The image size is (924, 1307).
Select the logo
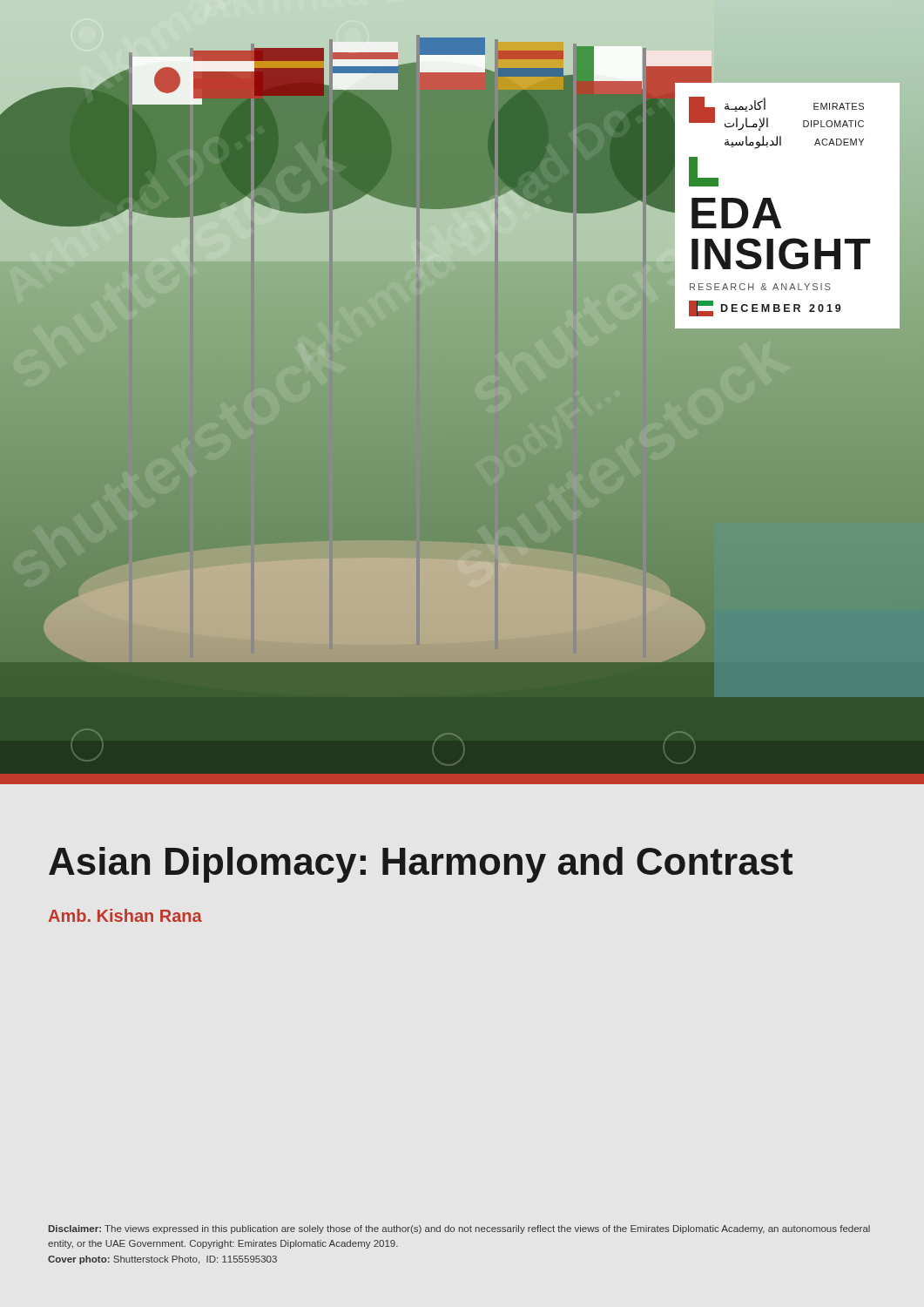click(787, 206)
